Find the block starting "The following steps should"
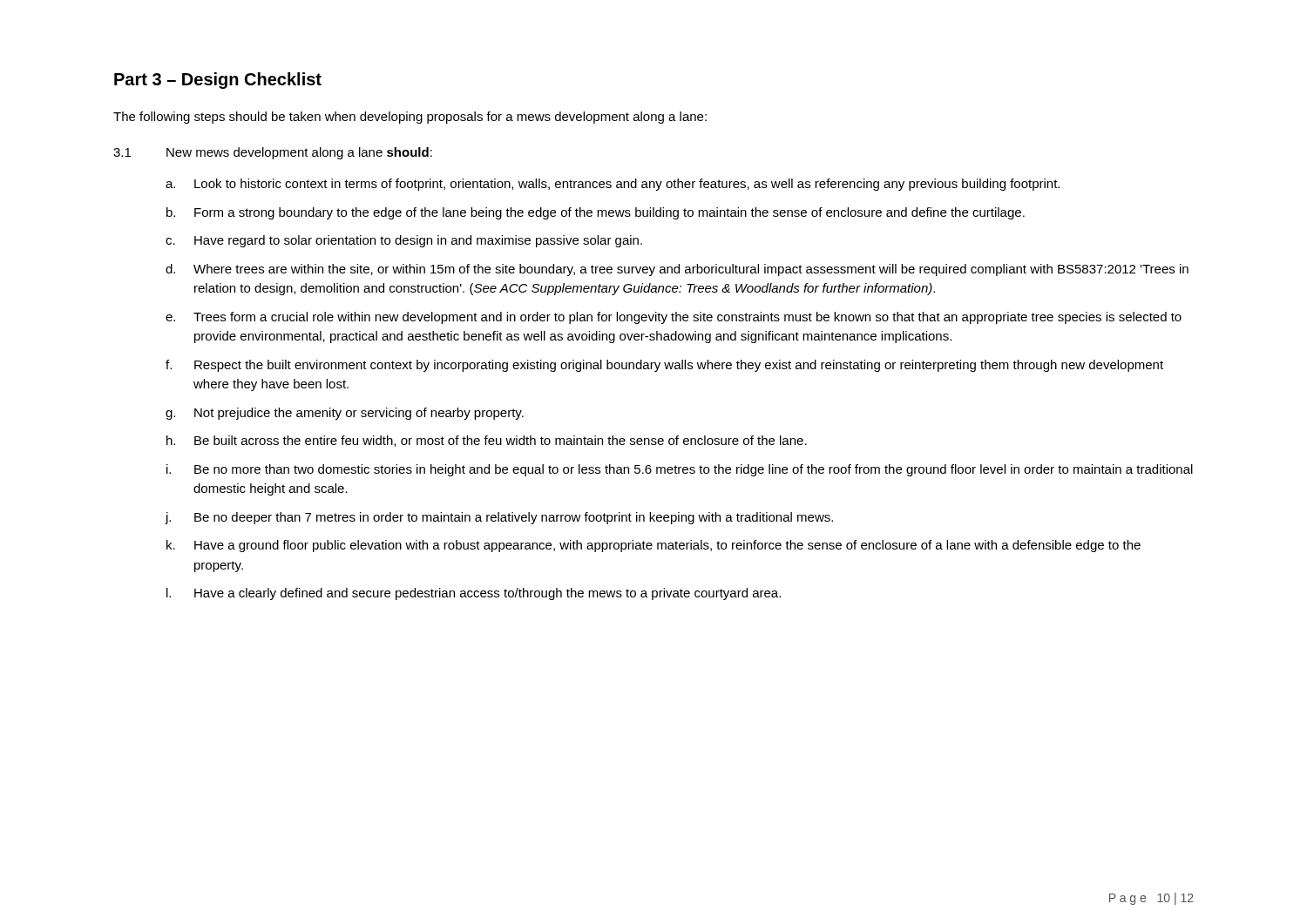1307x924 pixels. (x=410, y=116)
